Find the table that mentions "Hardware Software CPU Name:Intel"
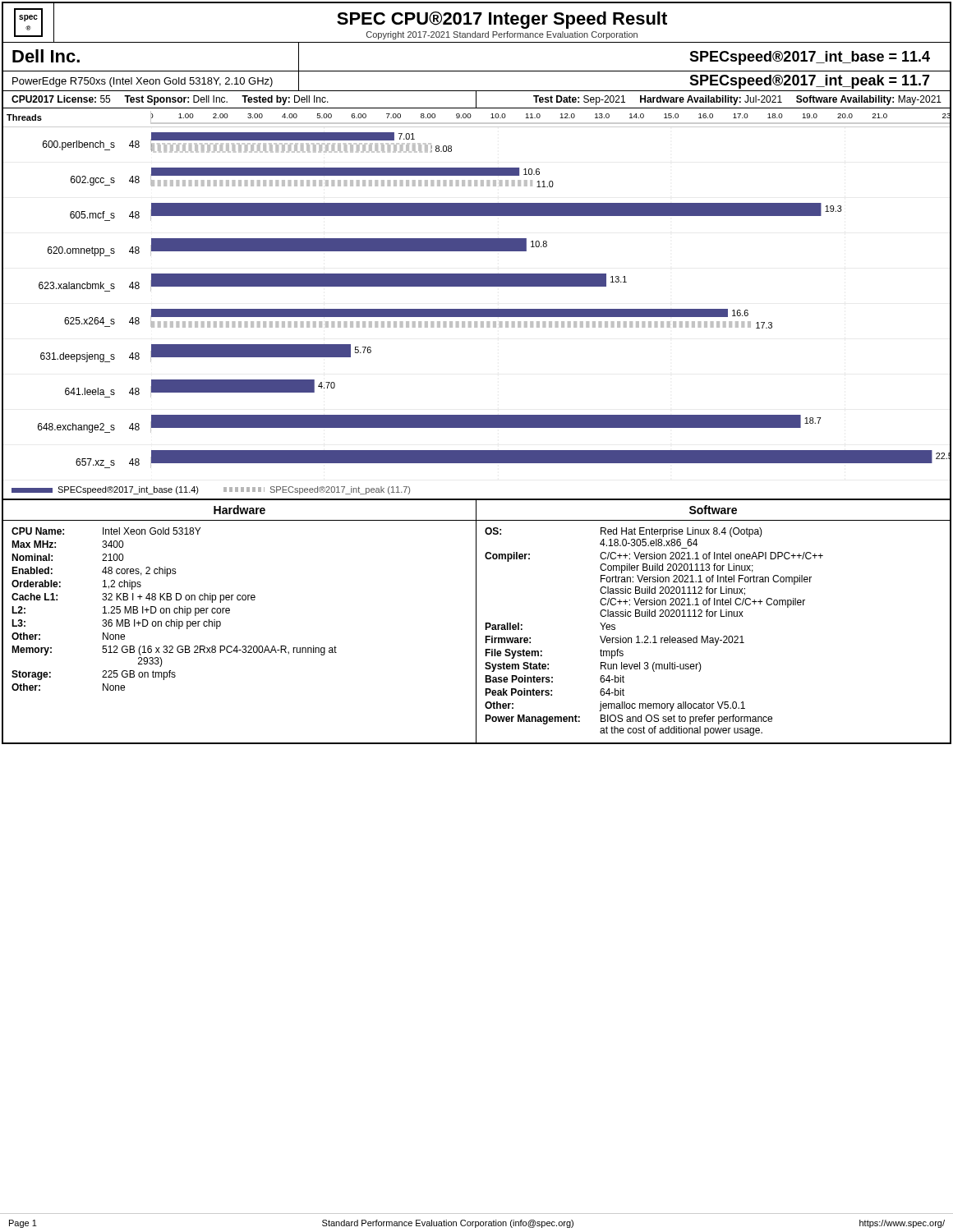 [x=476, y=621]
